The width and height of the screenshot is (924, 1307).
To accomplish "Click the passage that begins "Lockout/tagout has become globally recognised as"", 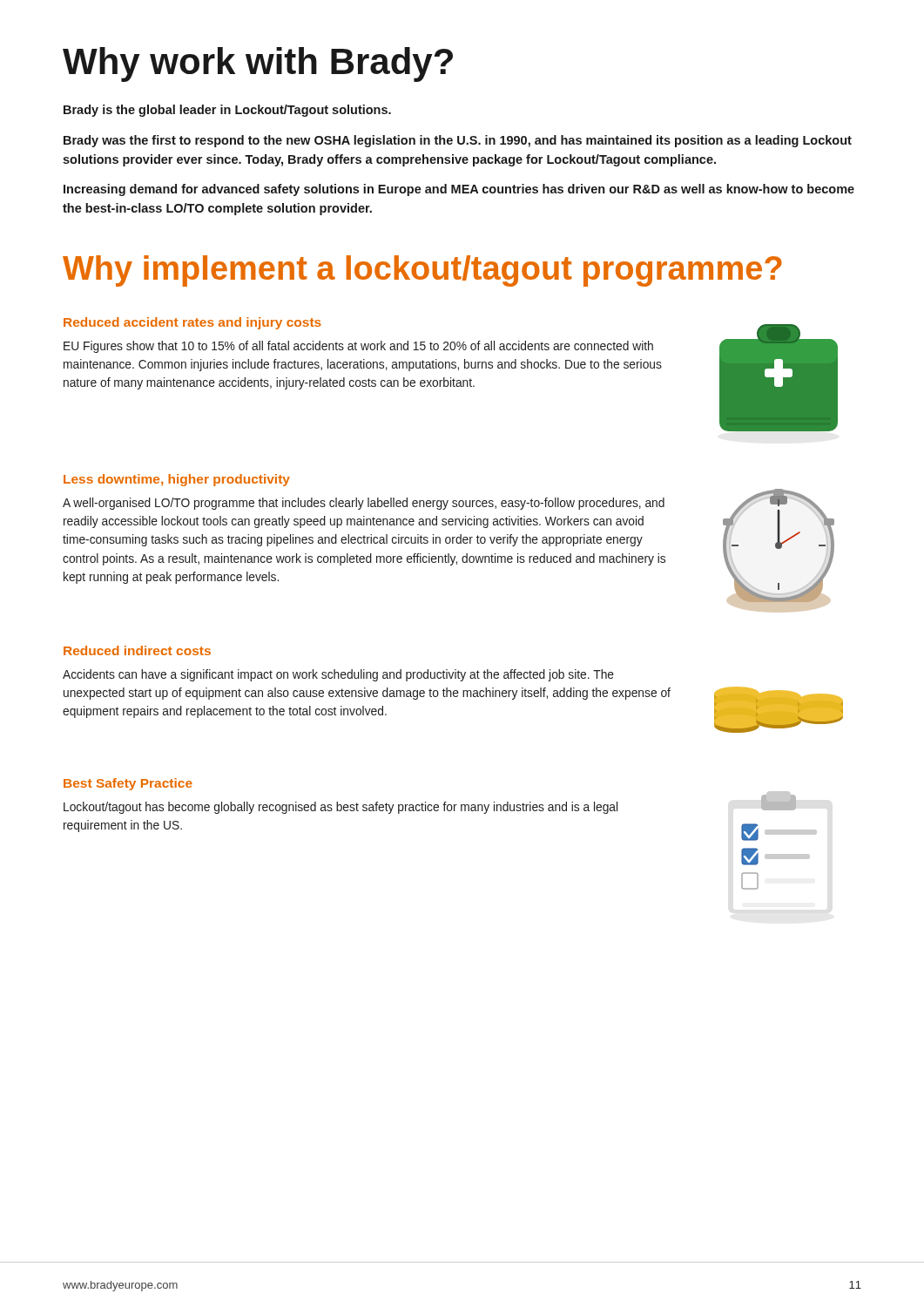I will (x=367, y=816).
